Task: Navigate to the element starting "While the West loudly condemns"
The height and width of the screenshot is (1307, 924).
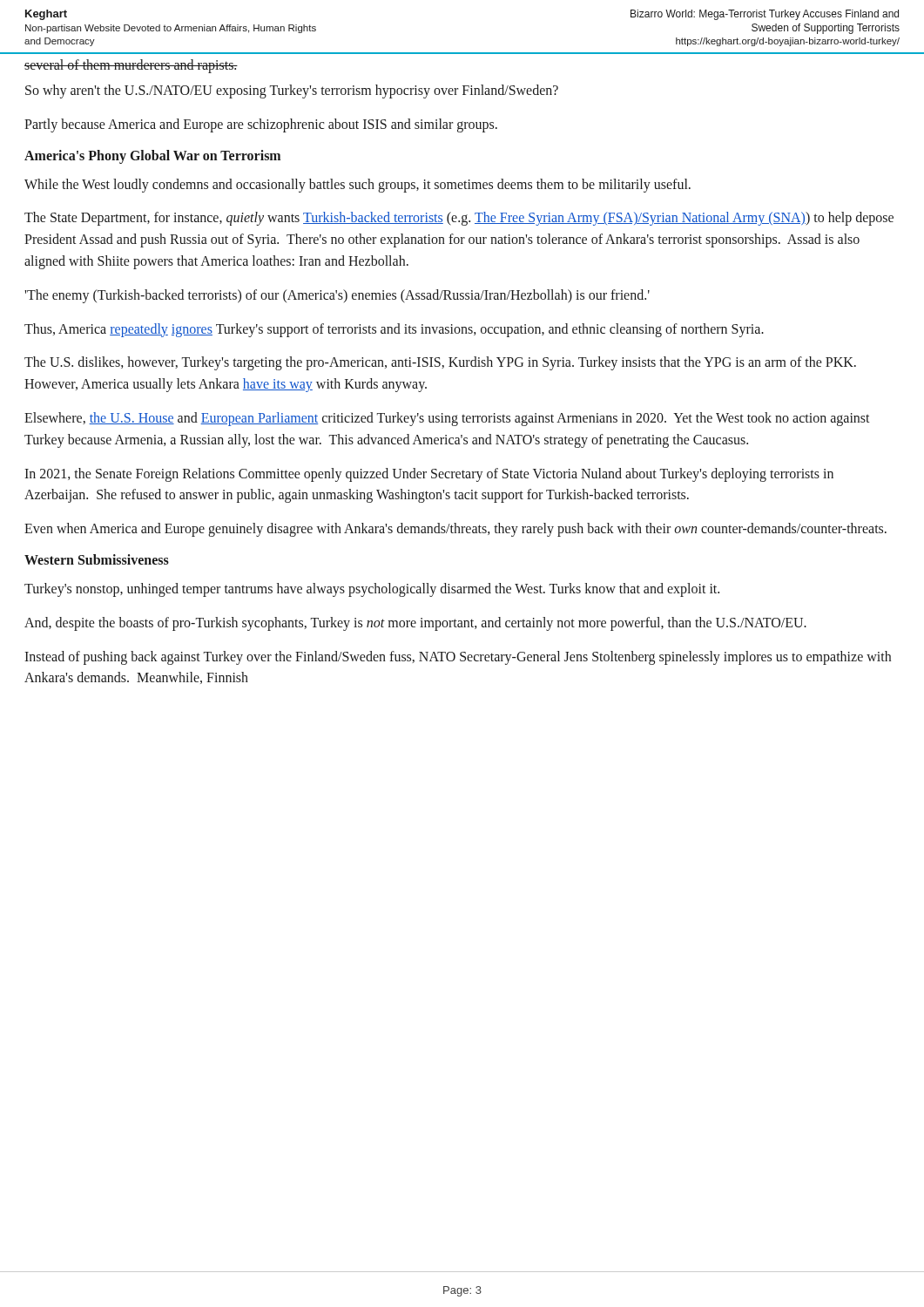Action: [358, 184]
